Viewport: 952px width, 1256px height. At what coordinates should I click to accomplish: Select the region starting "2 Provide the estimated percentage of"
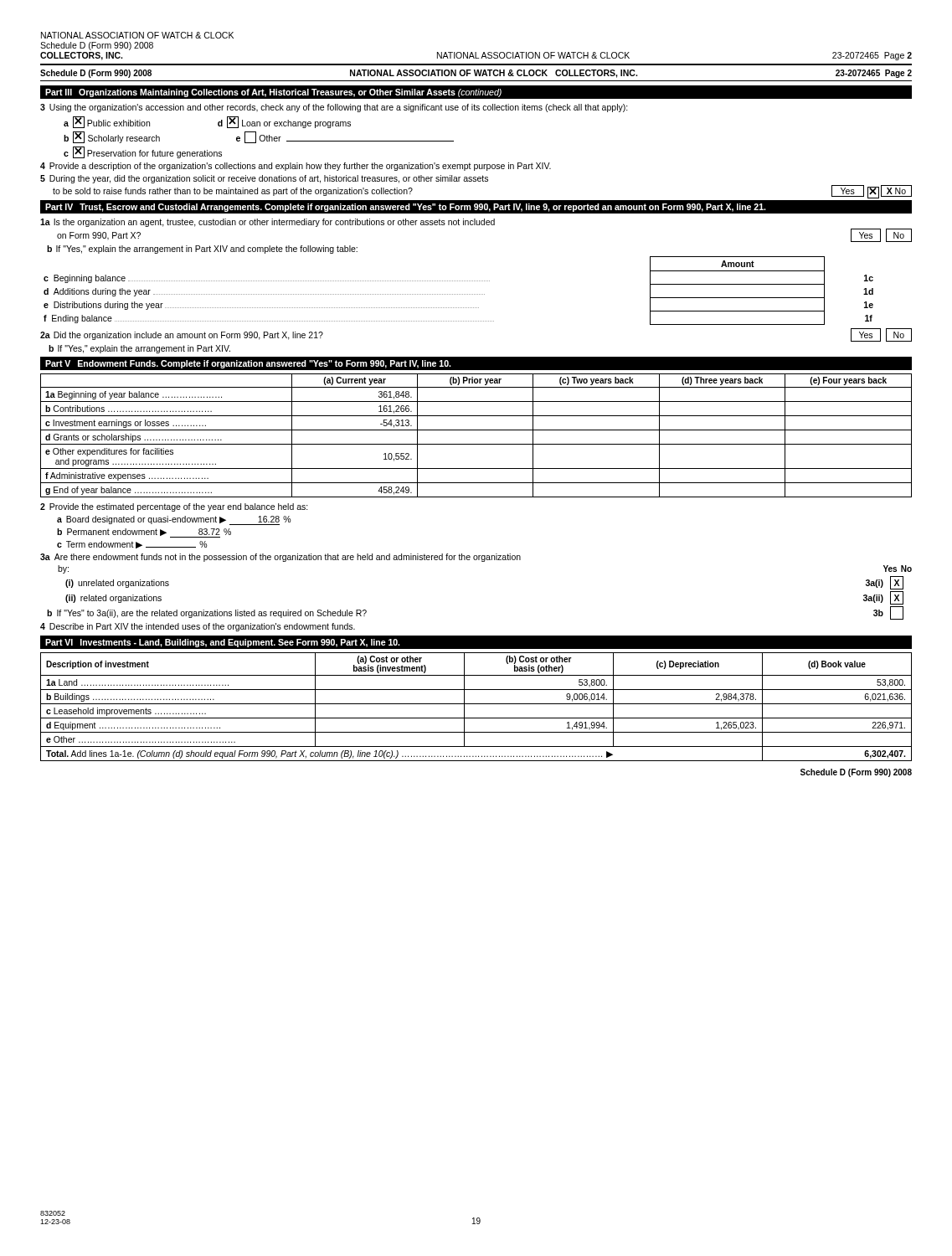[x=174, y=507]
